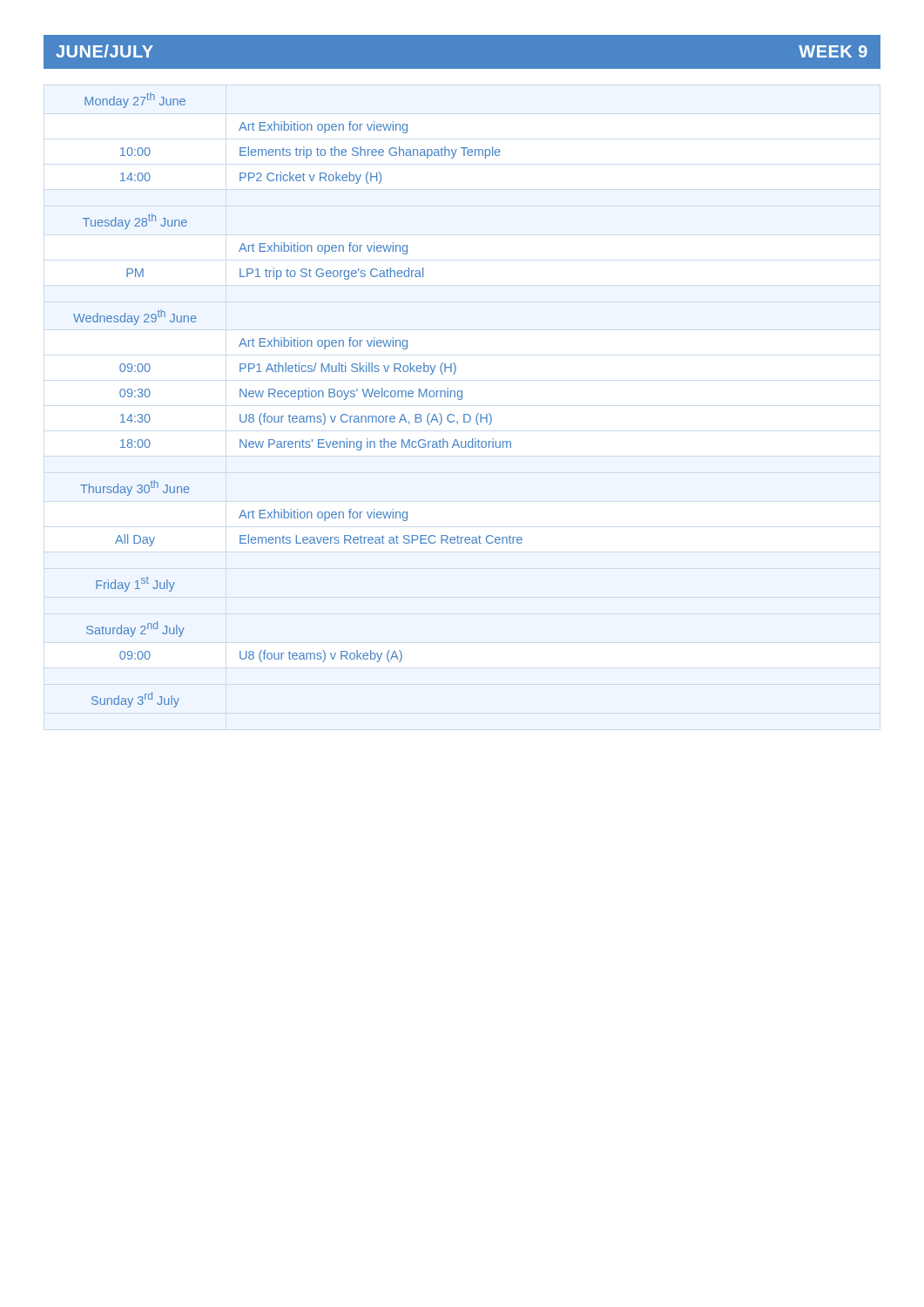Viewport: 924px width, 1307px height.
Task: Select the table that reads "Elements Leavers Retreat"
Action: (462, 407)
